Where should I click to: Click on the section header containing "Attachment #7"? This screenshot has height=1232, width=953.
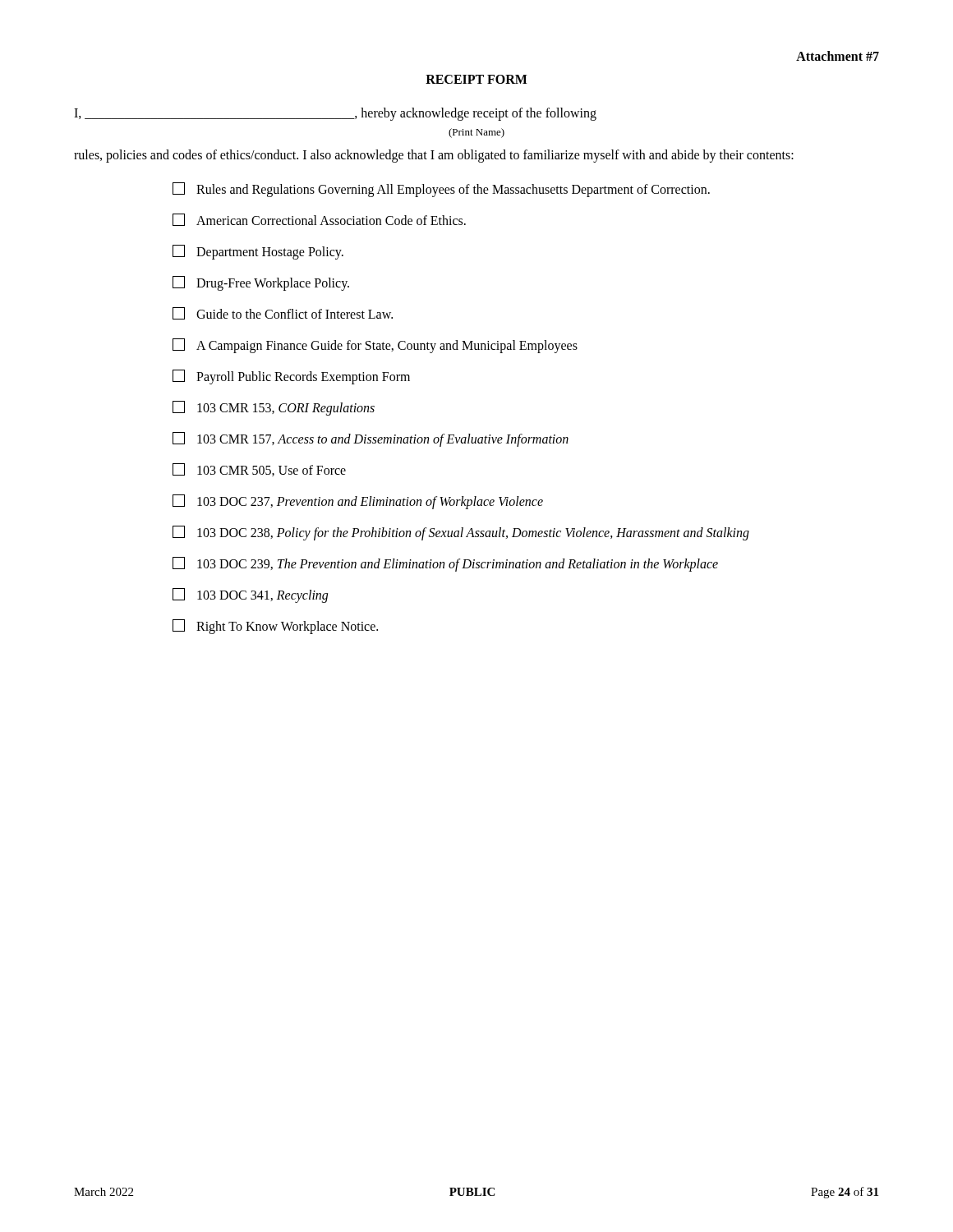coord(838,56)
